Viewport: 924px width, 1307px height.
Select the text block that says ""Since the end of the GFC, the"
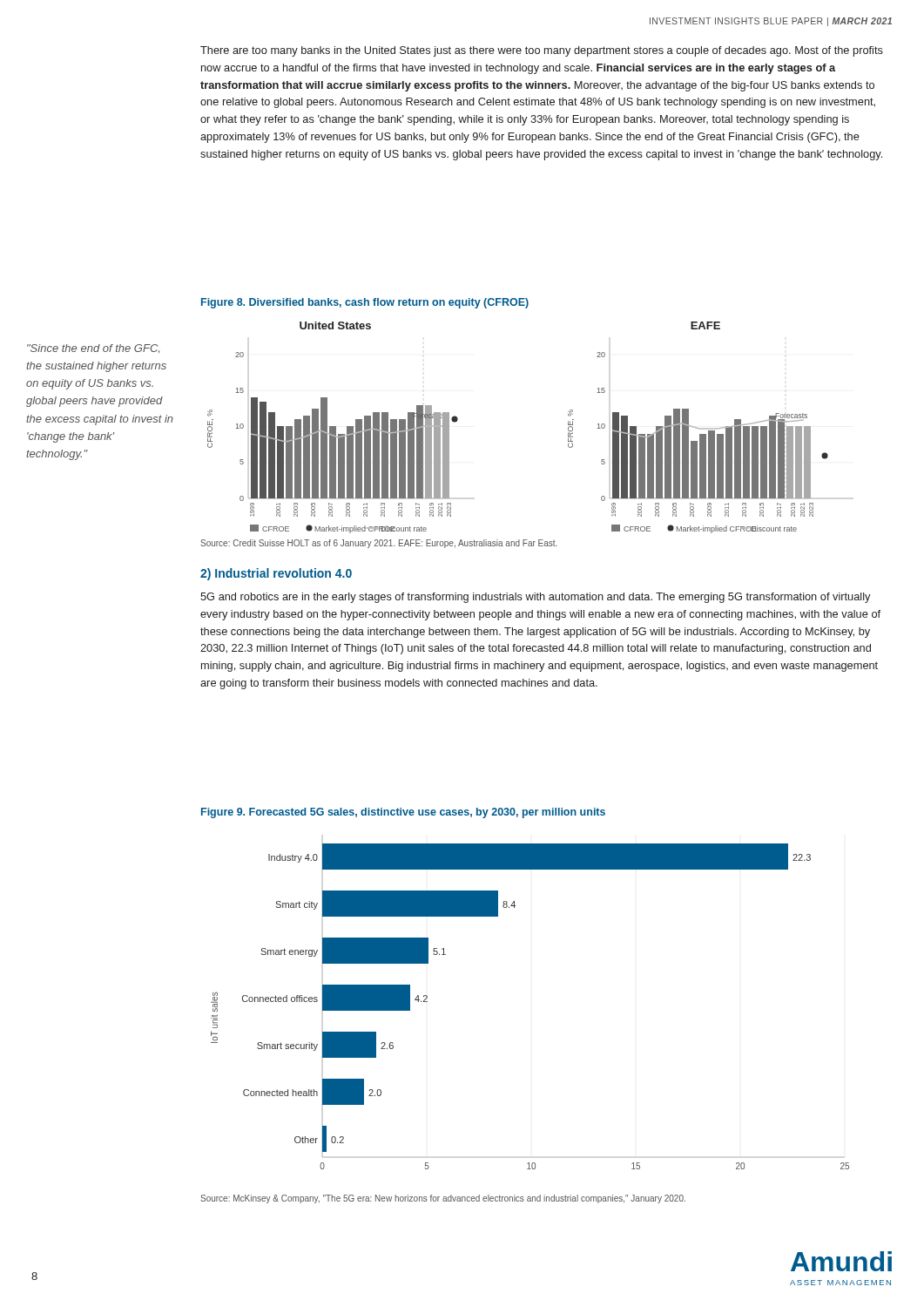click(100, 401)
